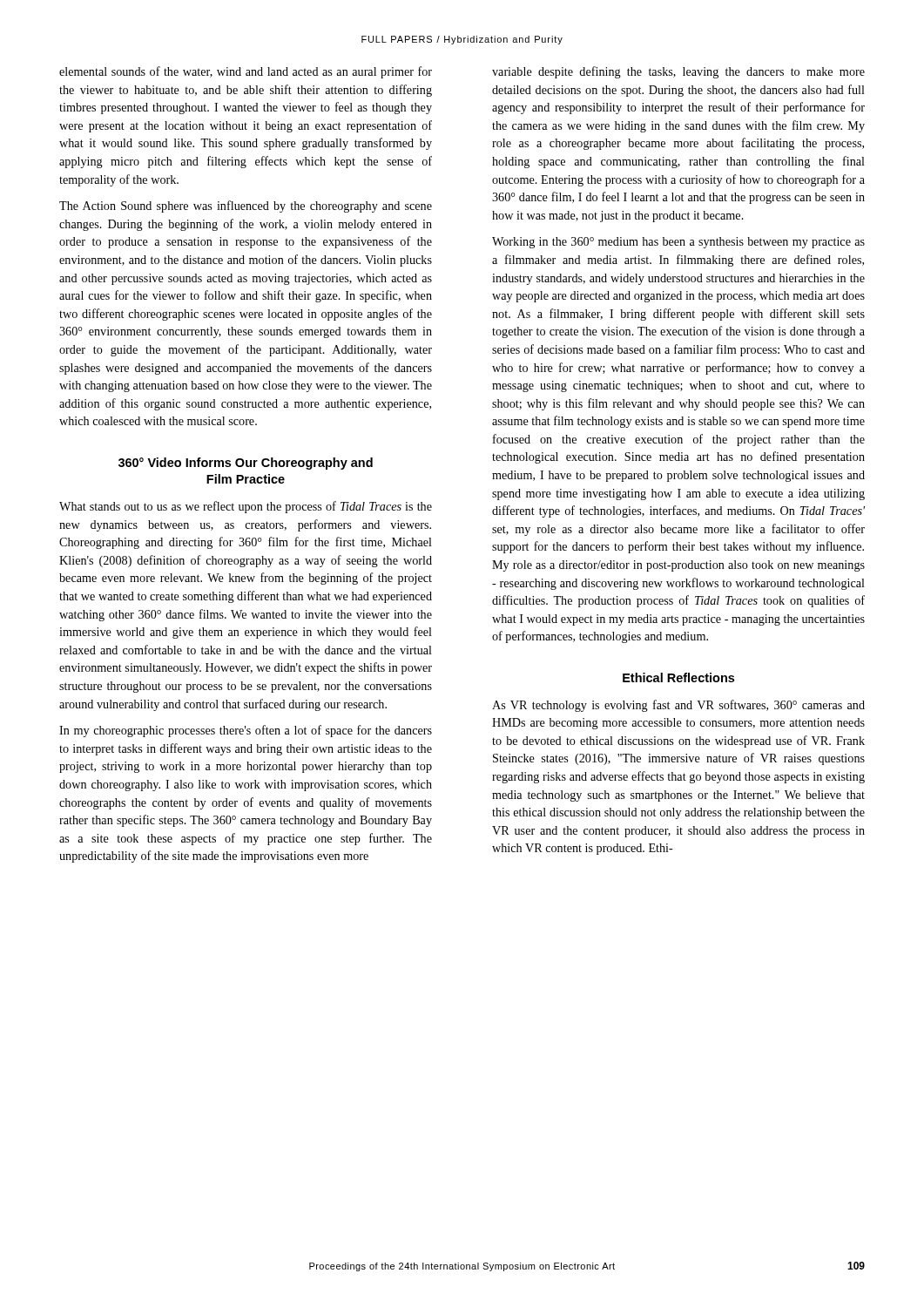The image size is (924, 1307).
Task: Click on the text starting "Working in the 360° medium"
Action: [678, 439]
